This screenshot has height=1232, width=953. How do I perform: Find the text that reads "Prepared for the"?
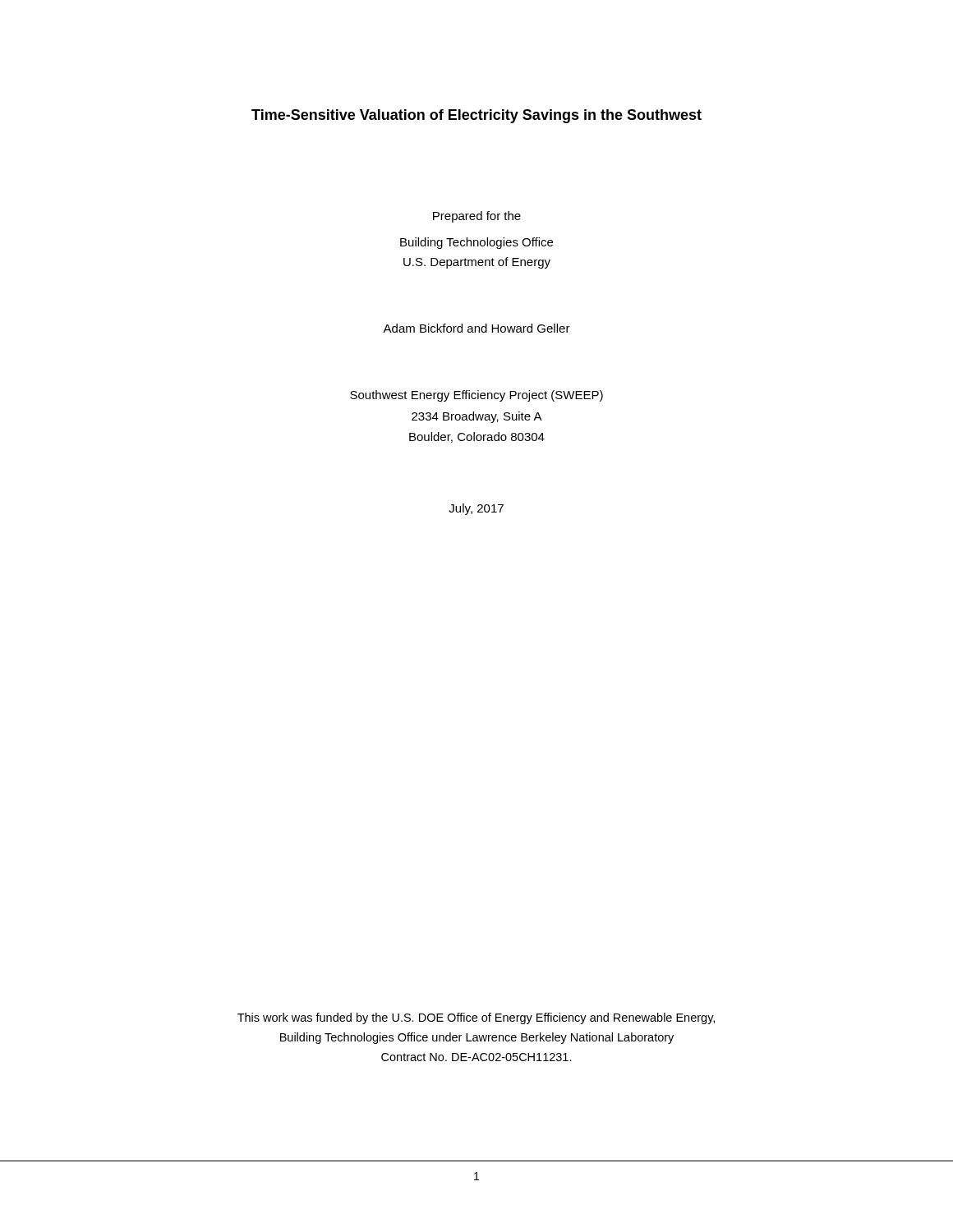tap(476, 216)
